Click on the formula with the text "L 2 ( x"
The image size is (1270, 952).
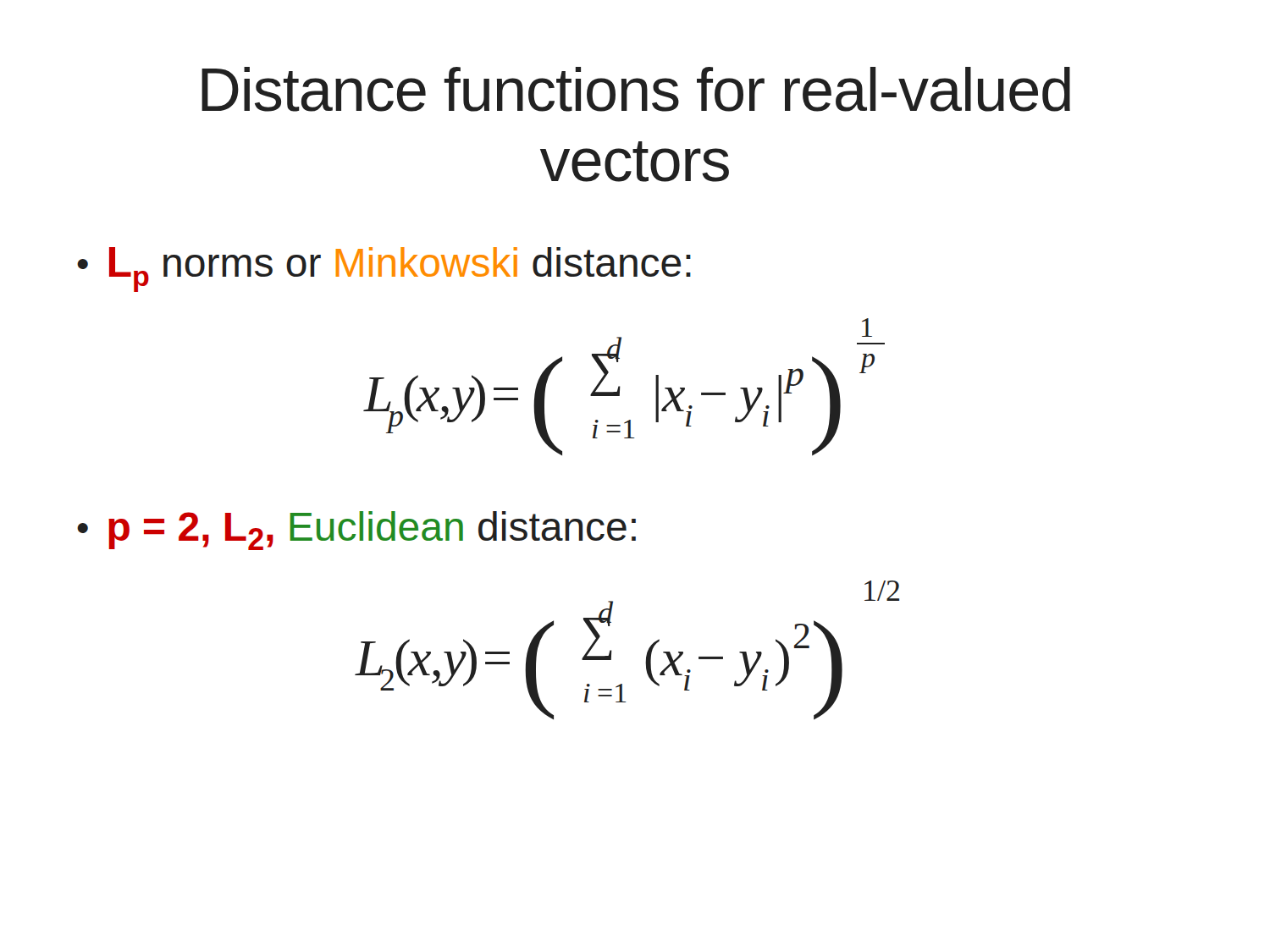click(635, 650)
